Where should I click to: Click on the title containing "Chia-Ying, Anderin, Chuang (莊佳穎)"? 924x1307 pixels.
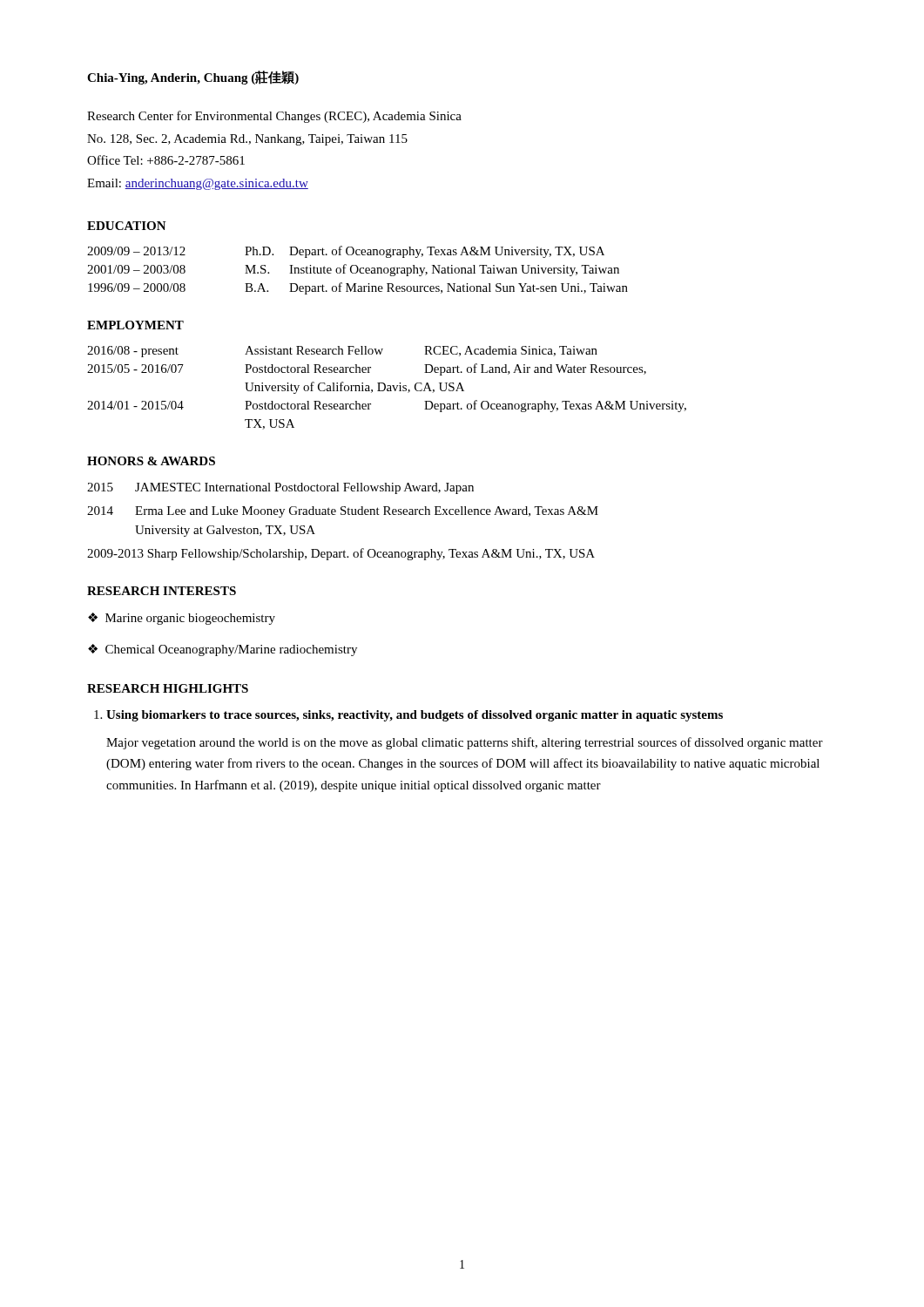(x=193, y=78)
